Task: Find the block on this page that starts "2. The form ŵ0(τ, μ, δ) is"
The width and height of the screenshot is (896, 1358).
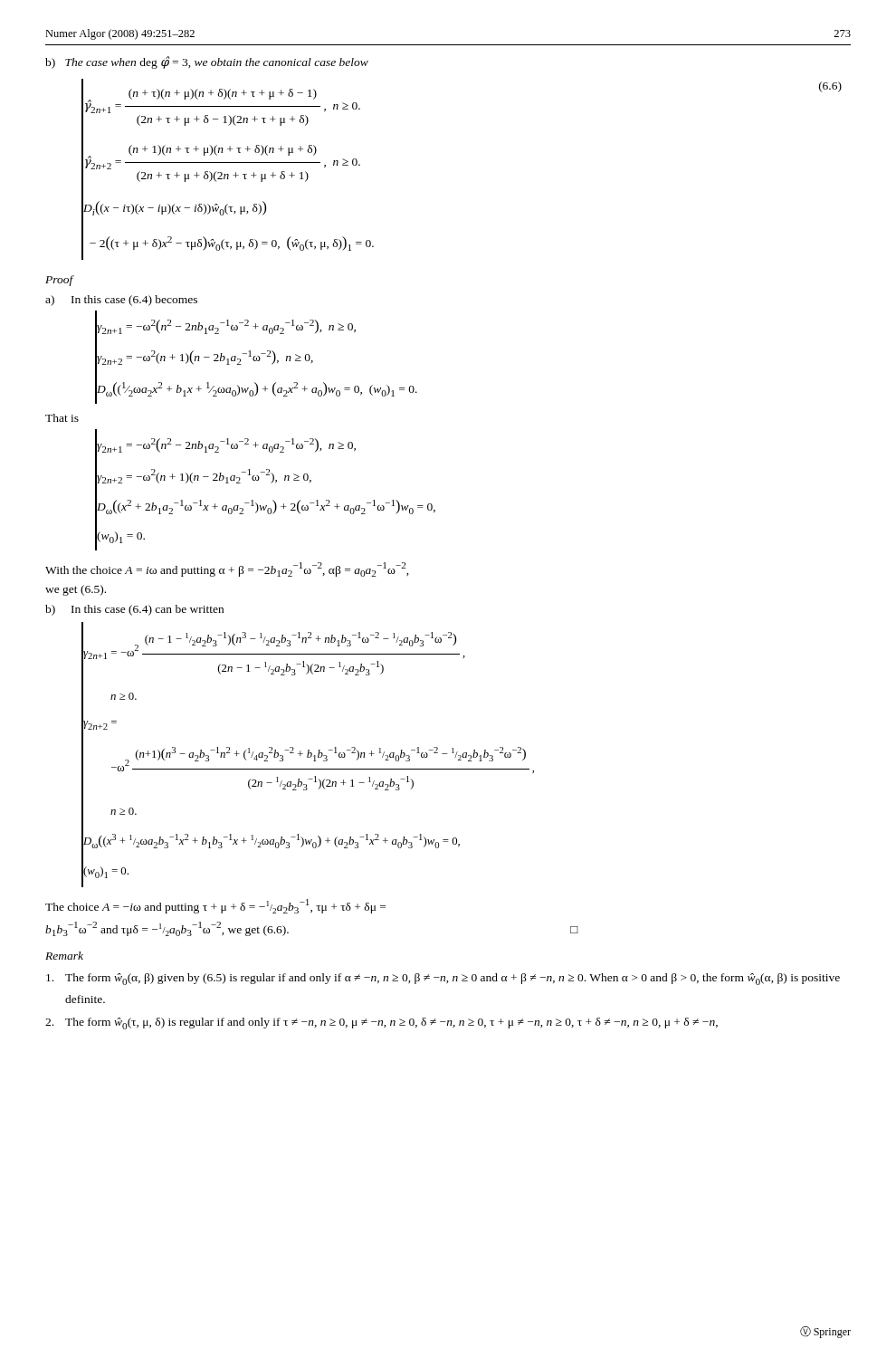Action: pyautogui.click(x=382, y=1024)
